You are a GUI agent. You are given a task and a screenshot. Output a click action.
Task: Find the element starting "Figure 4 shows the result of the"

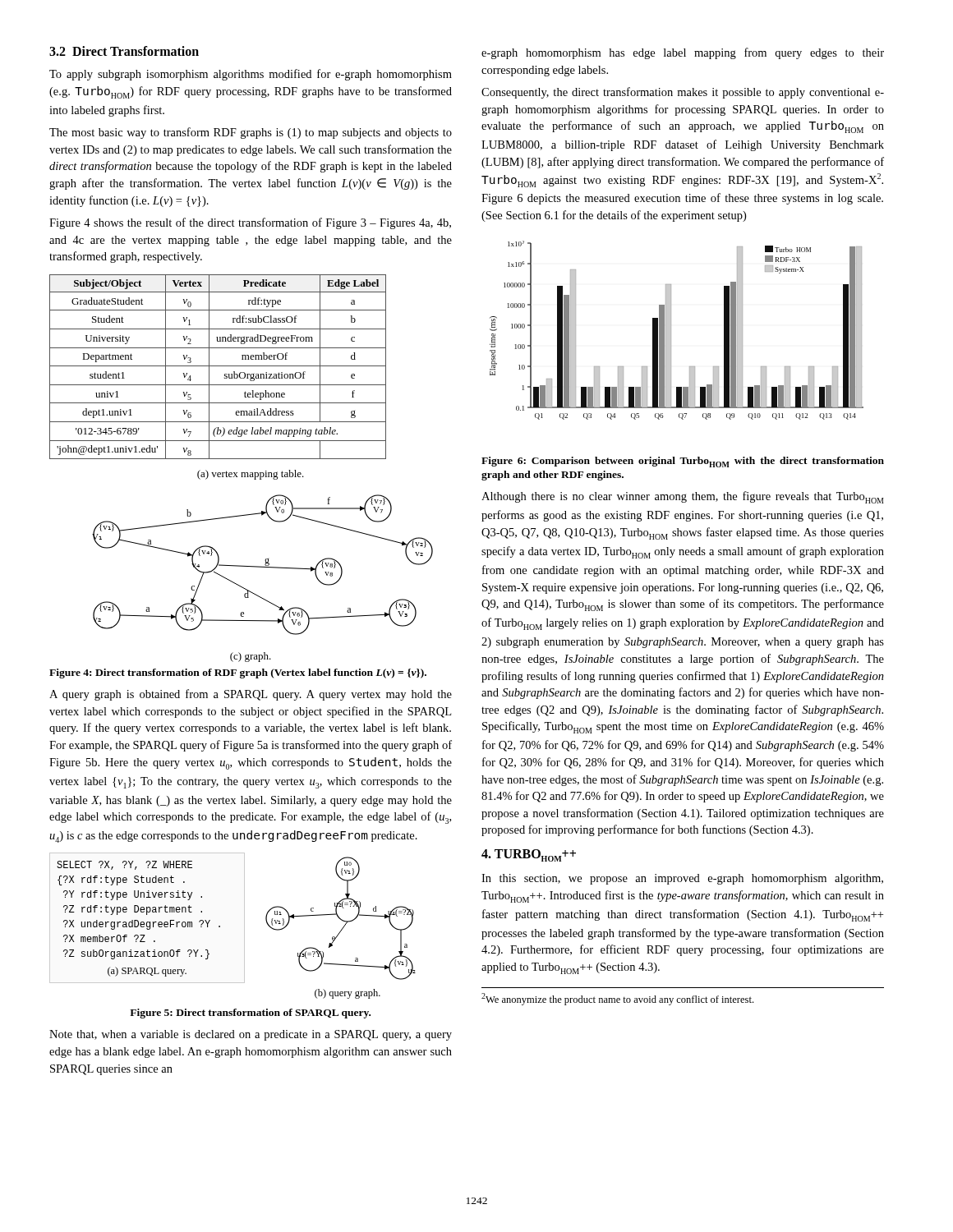251,240
